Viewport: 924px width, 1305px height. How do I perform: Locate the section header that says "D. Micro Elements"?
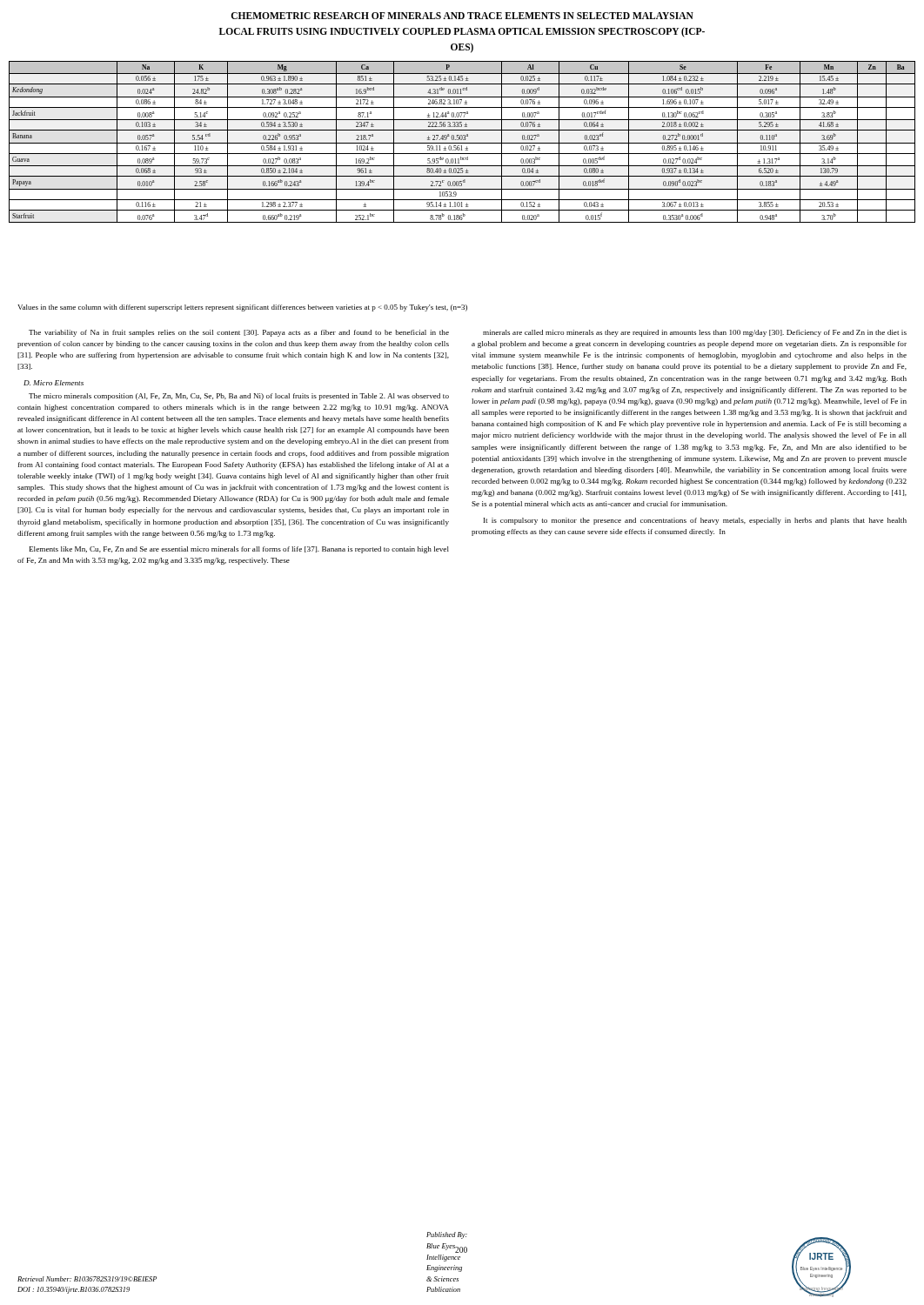51,382
